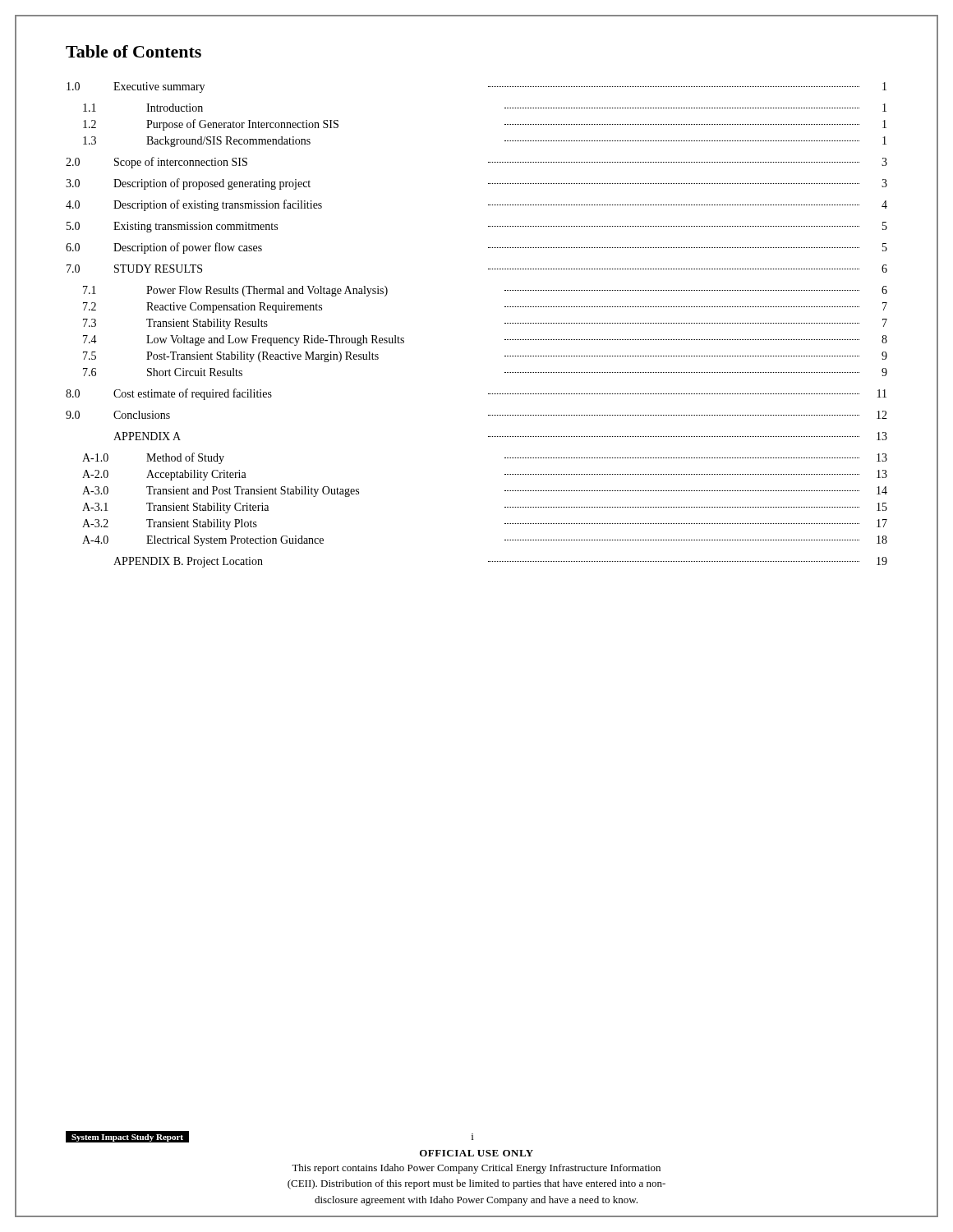Click on the list item with the text "1 Introduction 1"

pos(85,107)
